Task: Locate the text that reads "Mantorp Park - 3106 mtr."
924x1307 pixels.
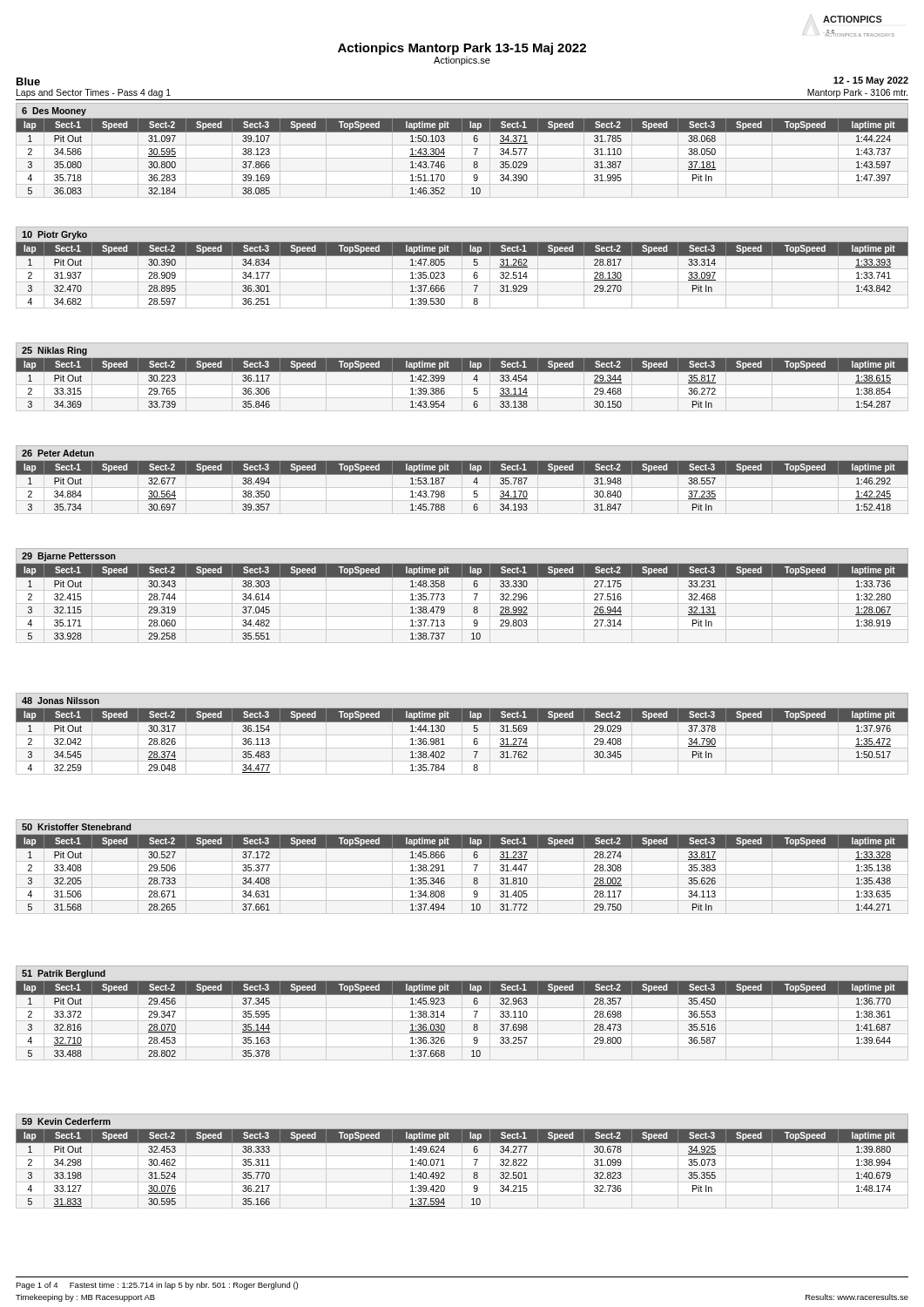Action: [858, 92]
